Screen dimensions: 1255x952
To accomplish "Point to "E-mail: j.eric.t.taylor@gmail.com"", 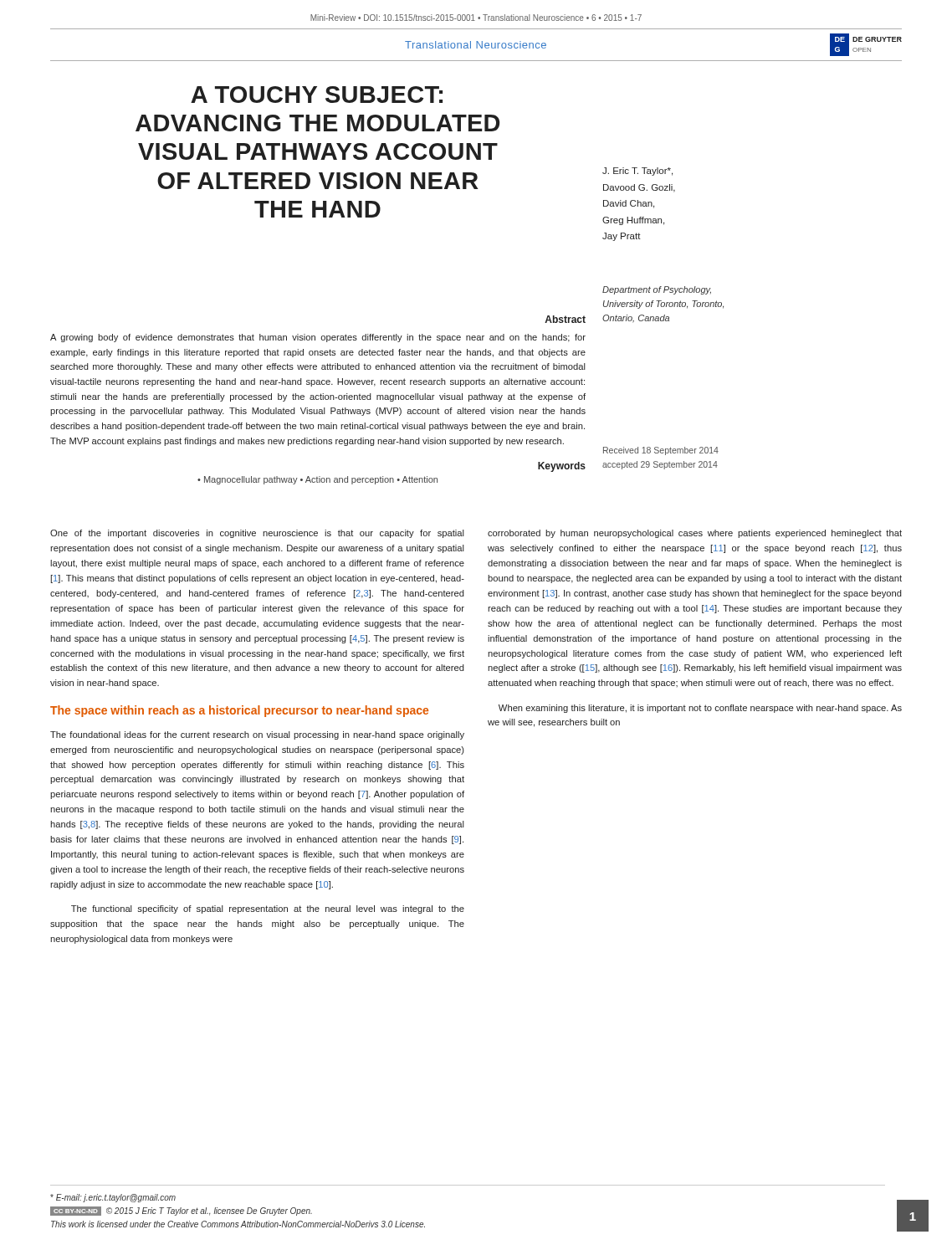I will (113, 1198).
